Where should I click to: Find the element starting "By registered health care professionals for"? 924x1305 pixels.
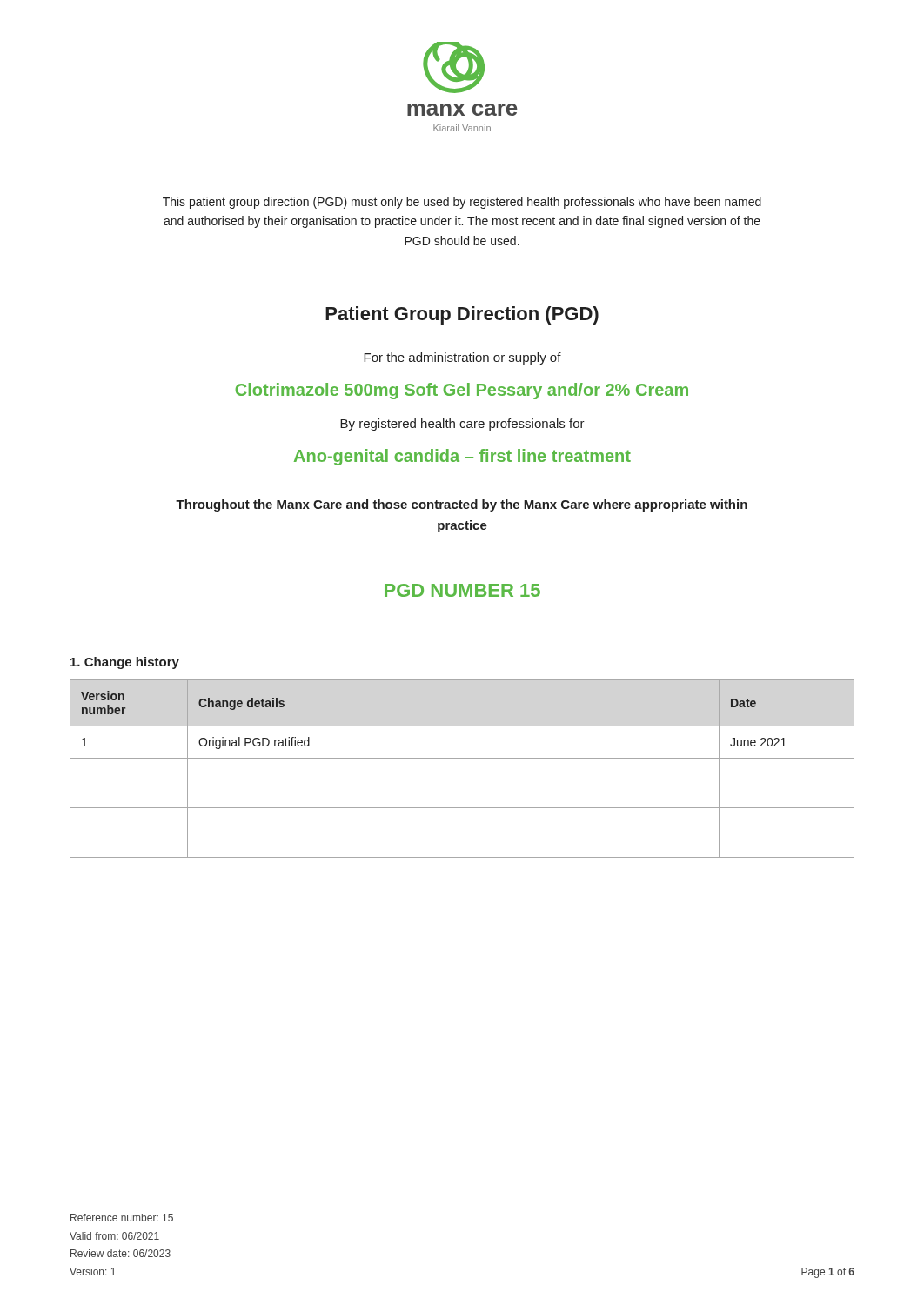[x=462, y=423]
